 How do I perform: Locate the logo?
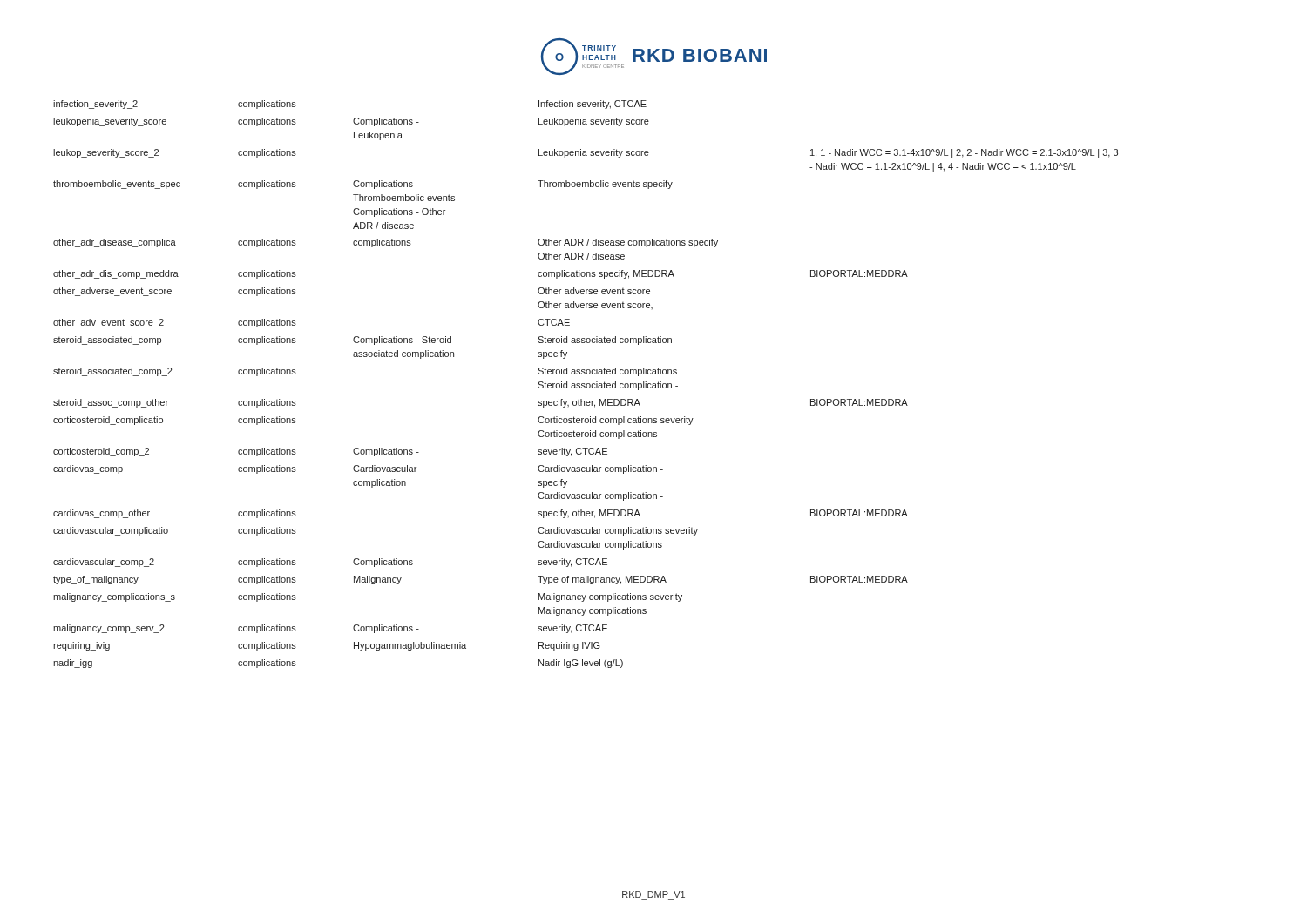click(x=654, y=58)
